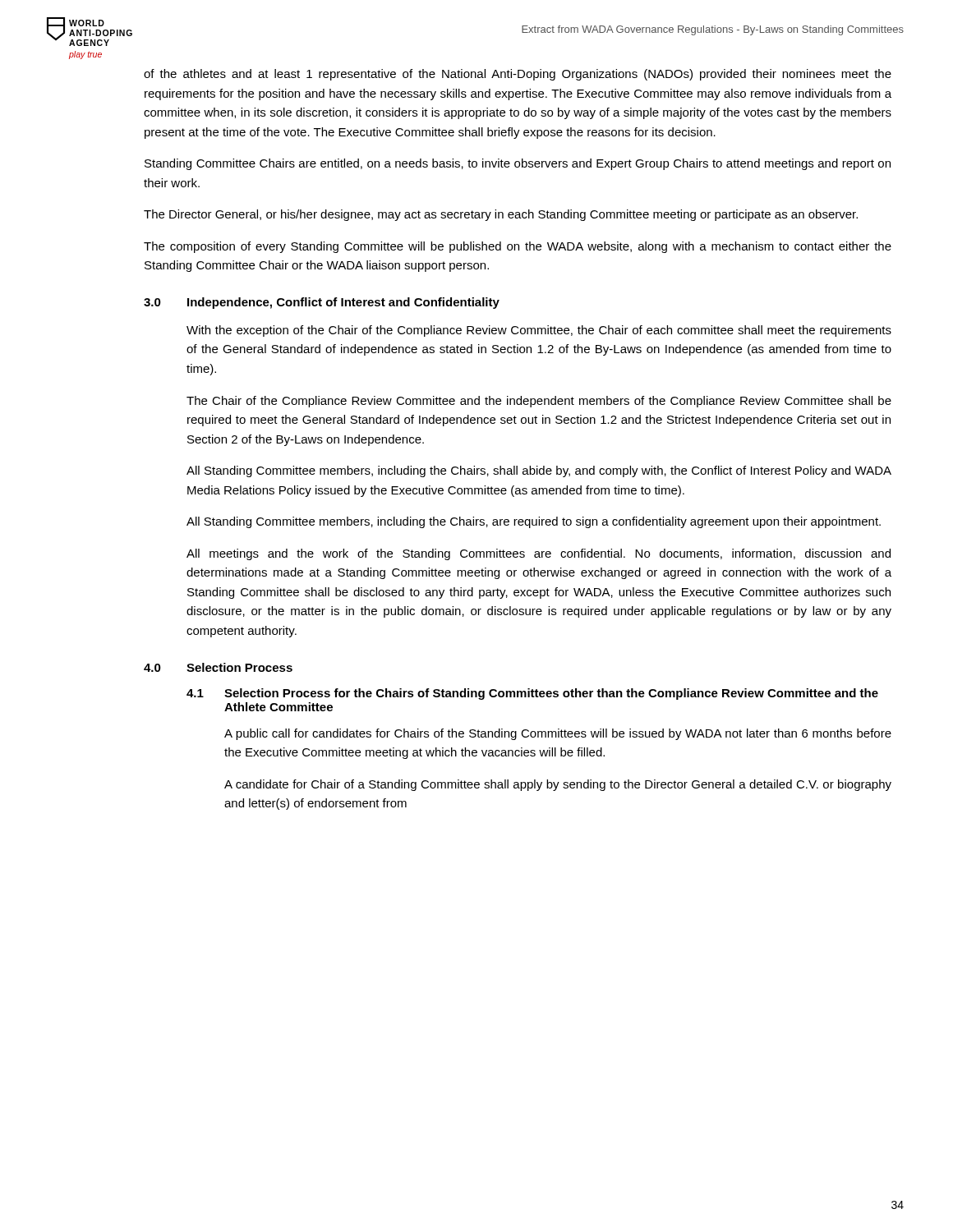Viewport: 953px width, 1232px height.
Task: Select the element starting "Independence, Conflict of Interest and"
Action: tap(343, 302)
